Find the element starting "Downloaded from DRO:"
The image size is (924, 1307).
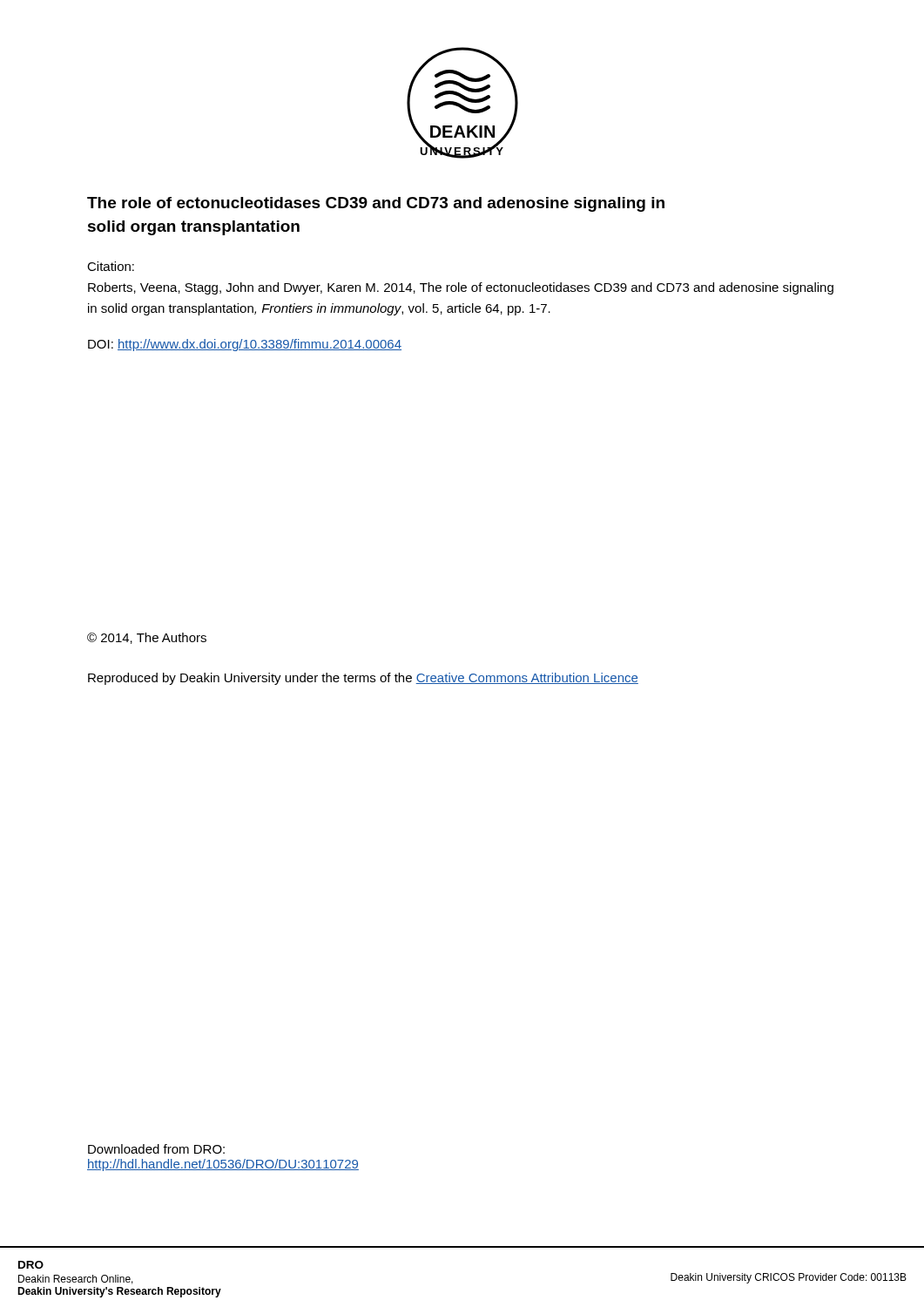(x=223, y=1156)
